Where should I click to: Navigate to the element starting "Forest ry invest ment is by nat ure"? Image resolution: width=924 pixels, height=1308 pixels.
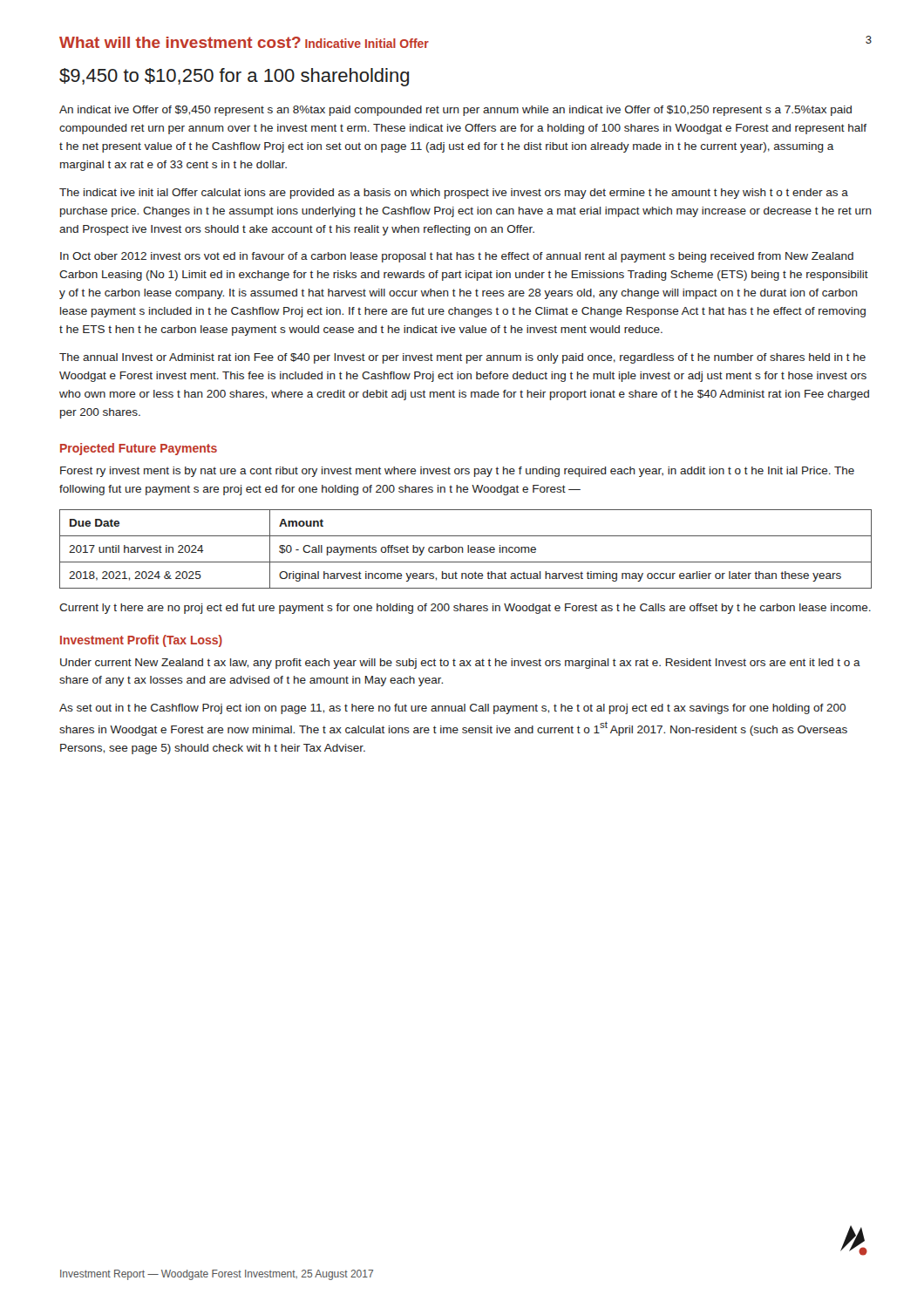(x=466, y=480)
